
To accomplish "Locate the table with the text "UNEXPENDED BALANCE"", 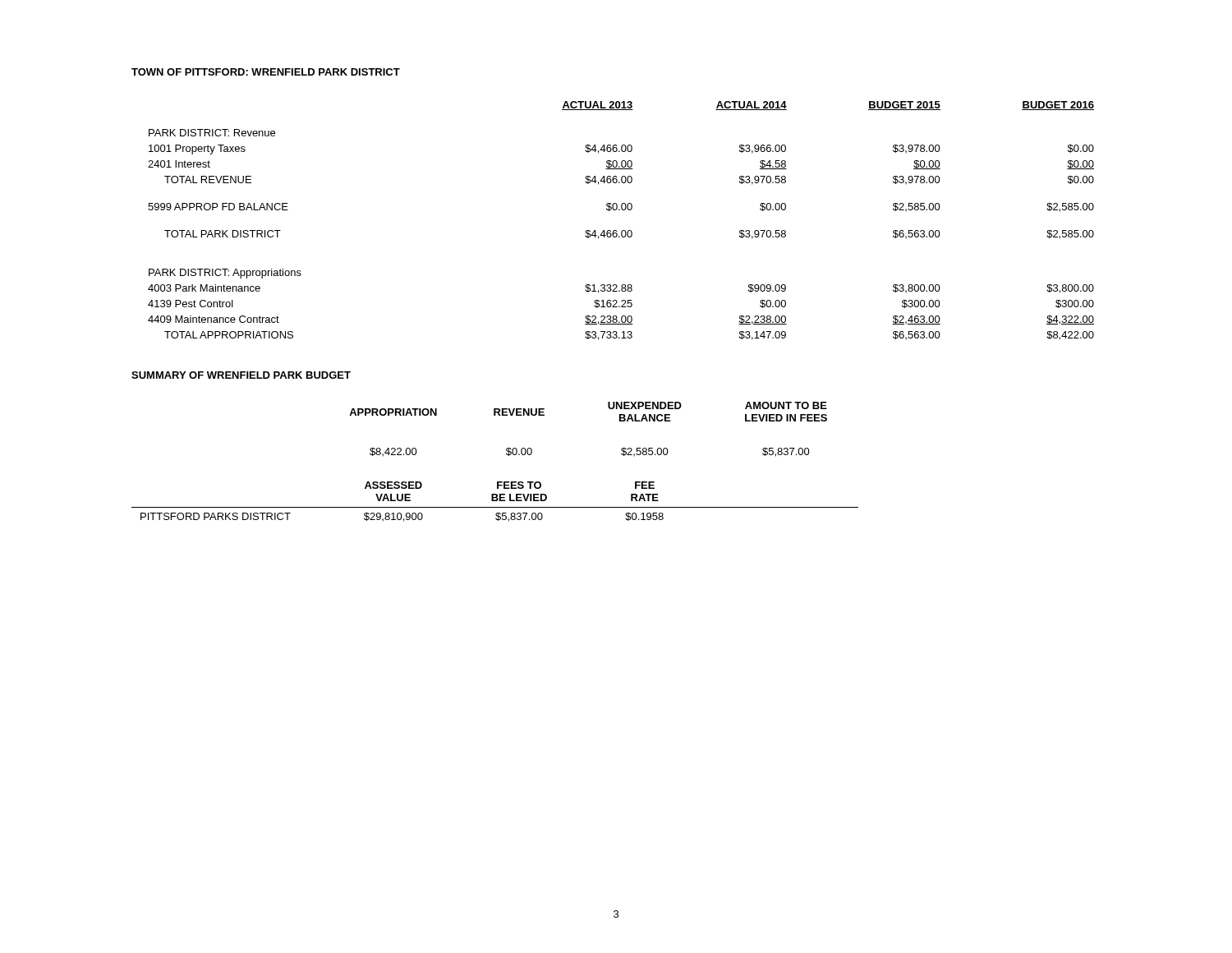I will (616, 461).
